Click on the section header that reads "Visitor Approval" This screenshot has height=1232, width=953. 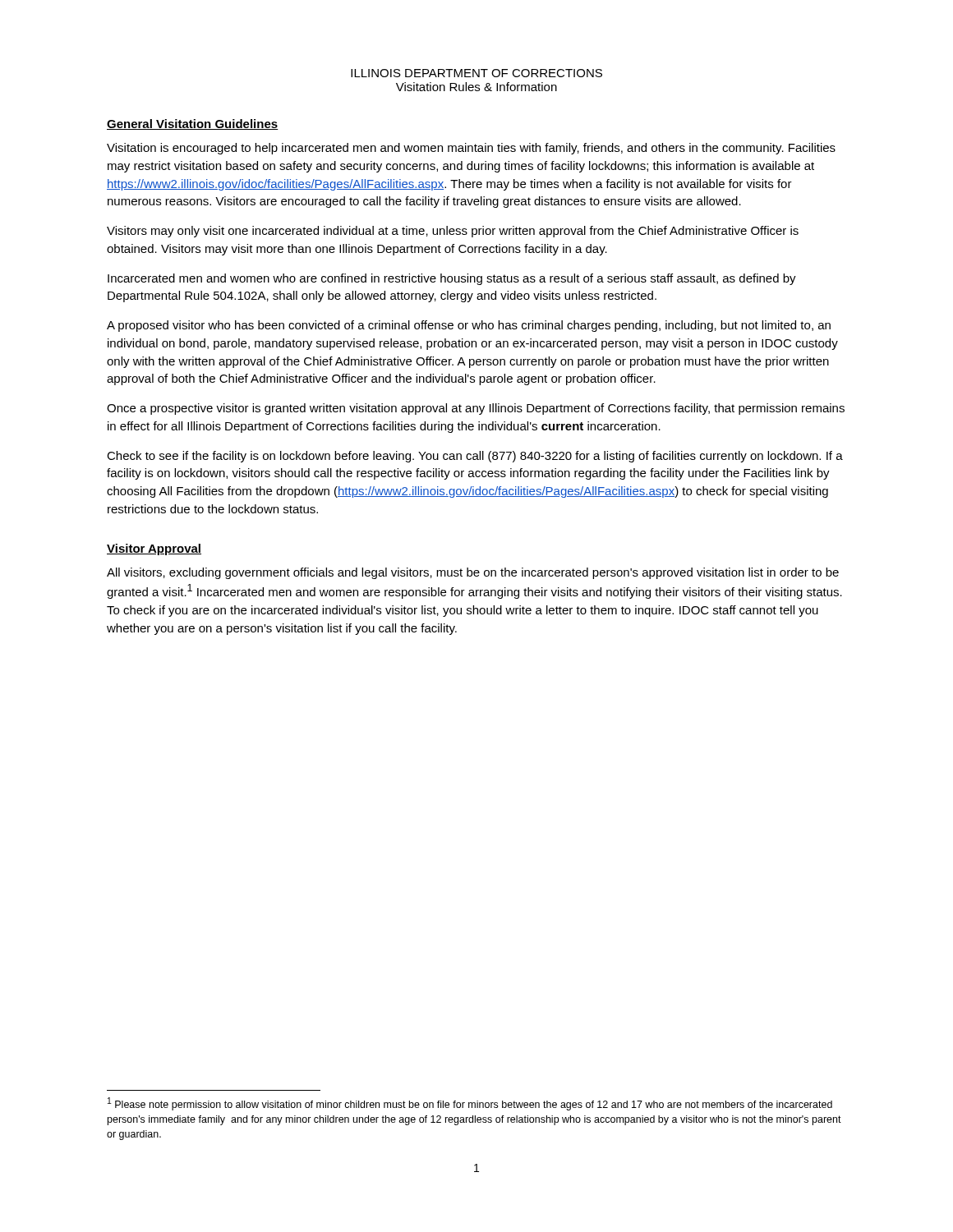tap(154, 548)
